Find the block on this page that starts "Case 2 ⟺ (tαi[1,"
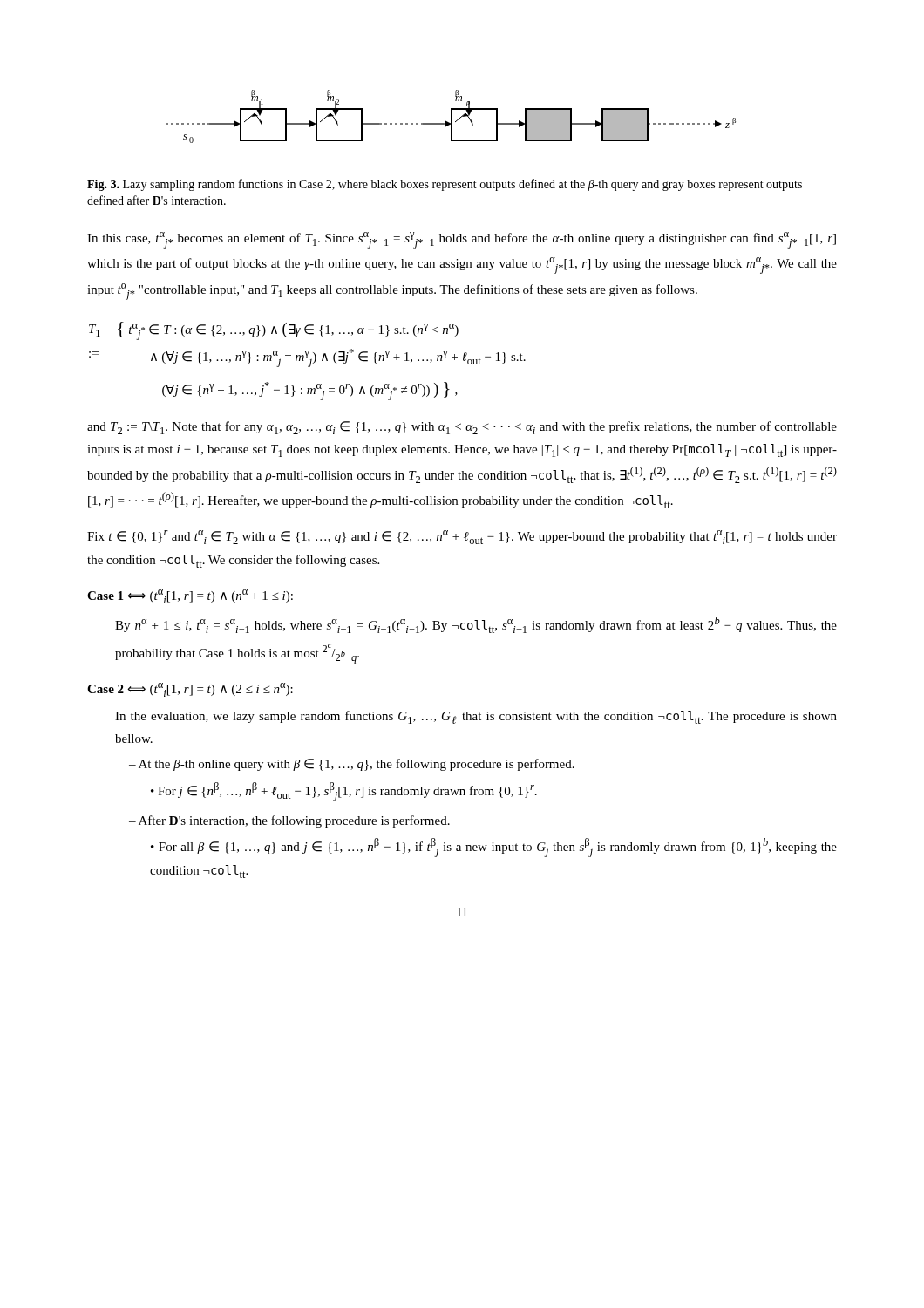 tap(190, 689)
